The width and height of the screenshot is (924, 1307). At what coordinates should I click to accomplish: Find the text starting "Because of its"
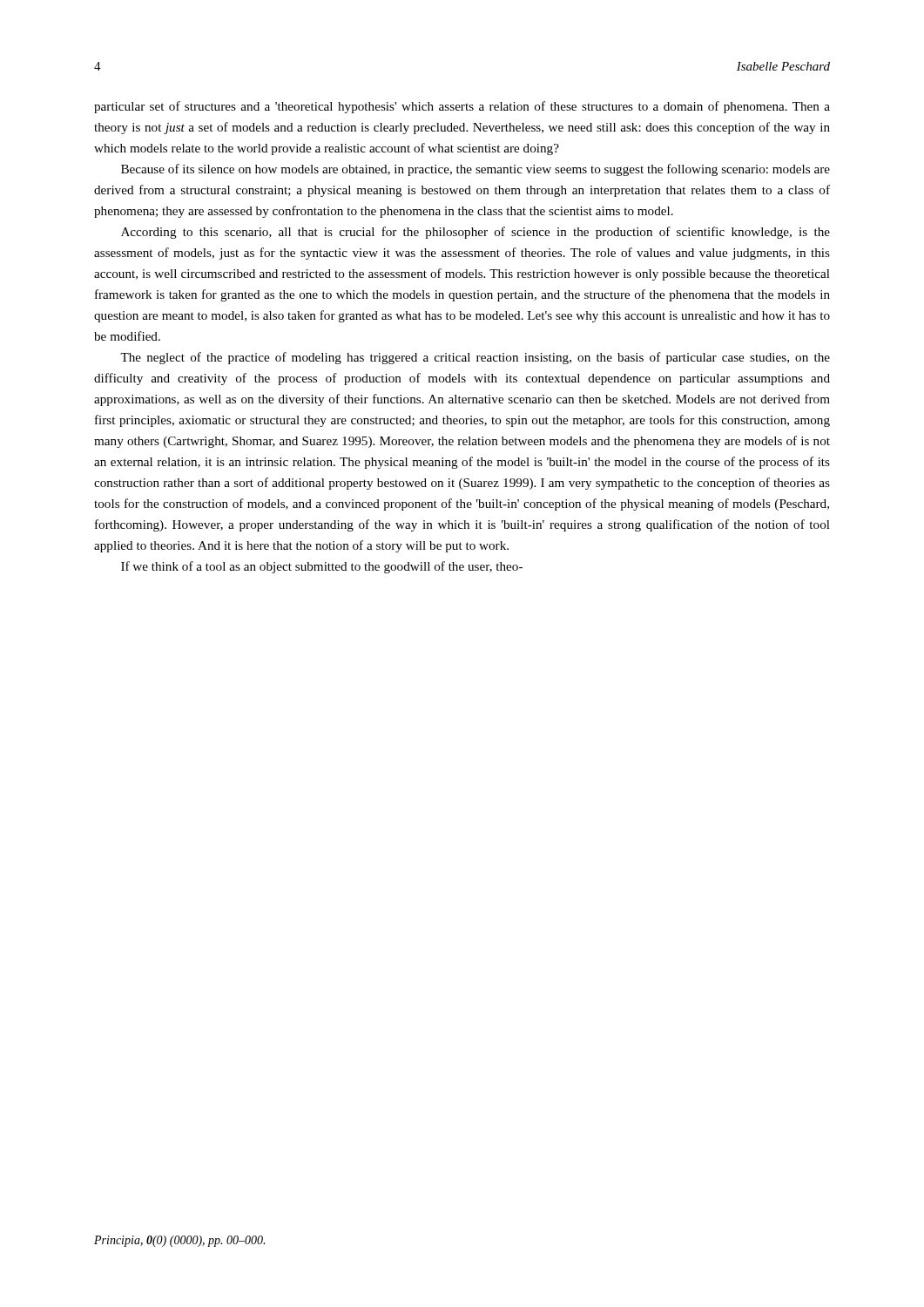click(462, 190)
